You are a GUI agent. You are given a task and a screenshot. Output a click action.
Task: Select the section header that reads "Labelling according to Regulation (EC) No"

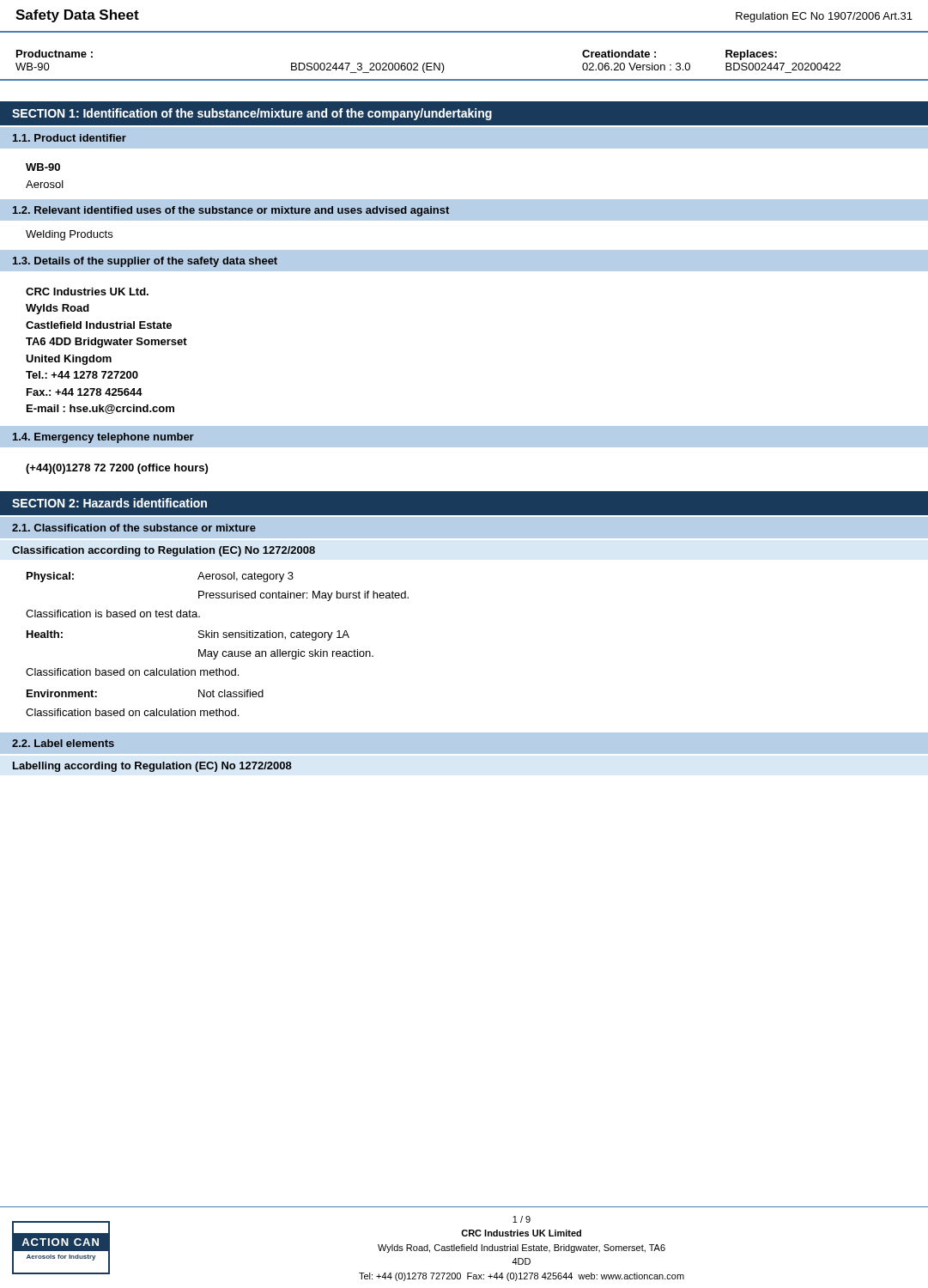tap(152, 765)
